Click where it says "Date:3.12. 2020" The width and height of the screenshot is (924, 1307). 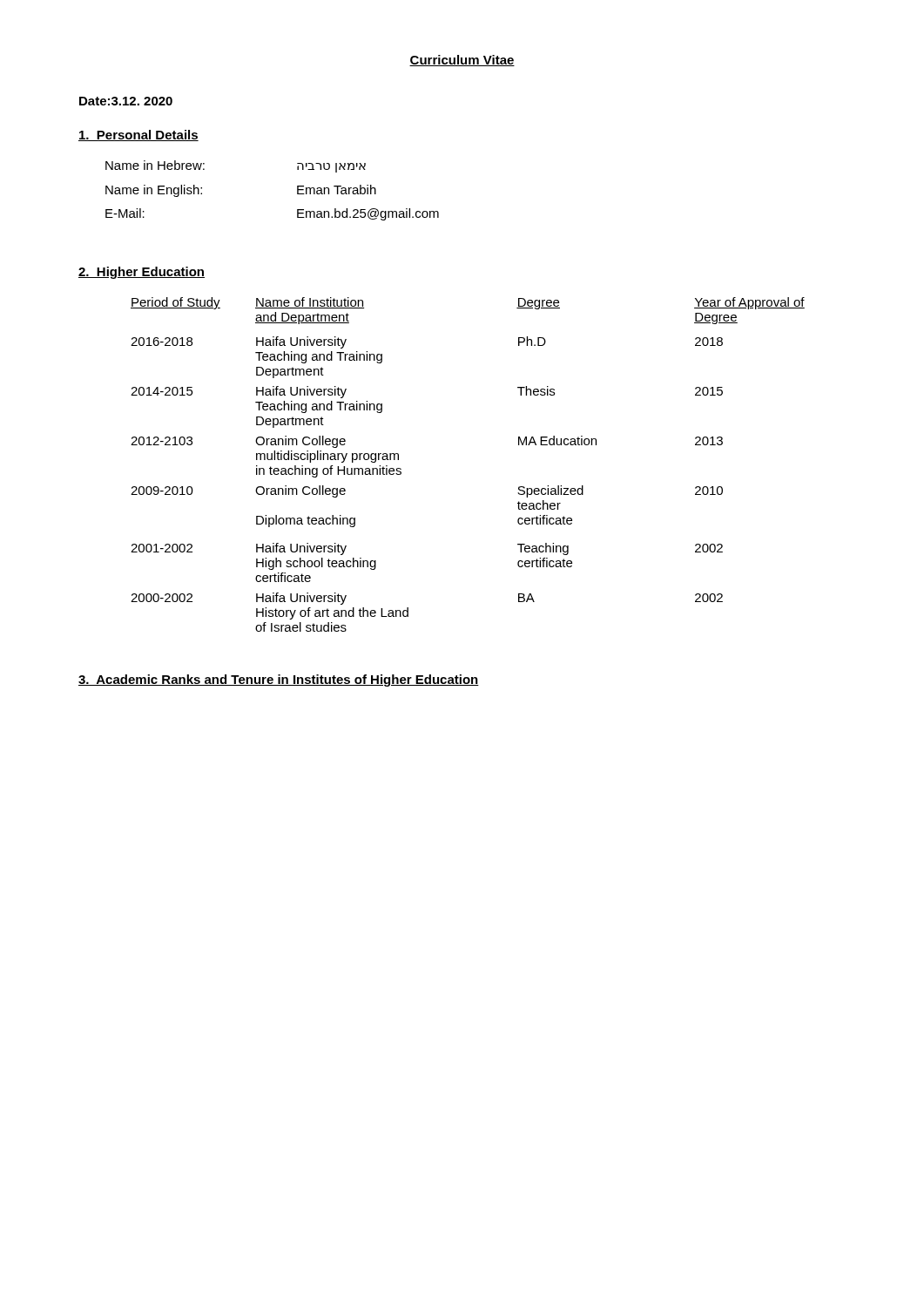pos(126,101)
